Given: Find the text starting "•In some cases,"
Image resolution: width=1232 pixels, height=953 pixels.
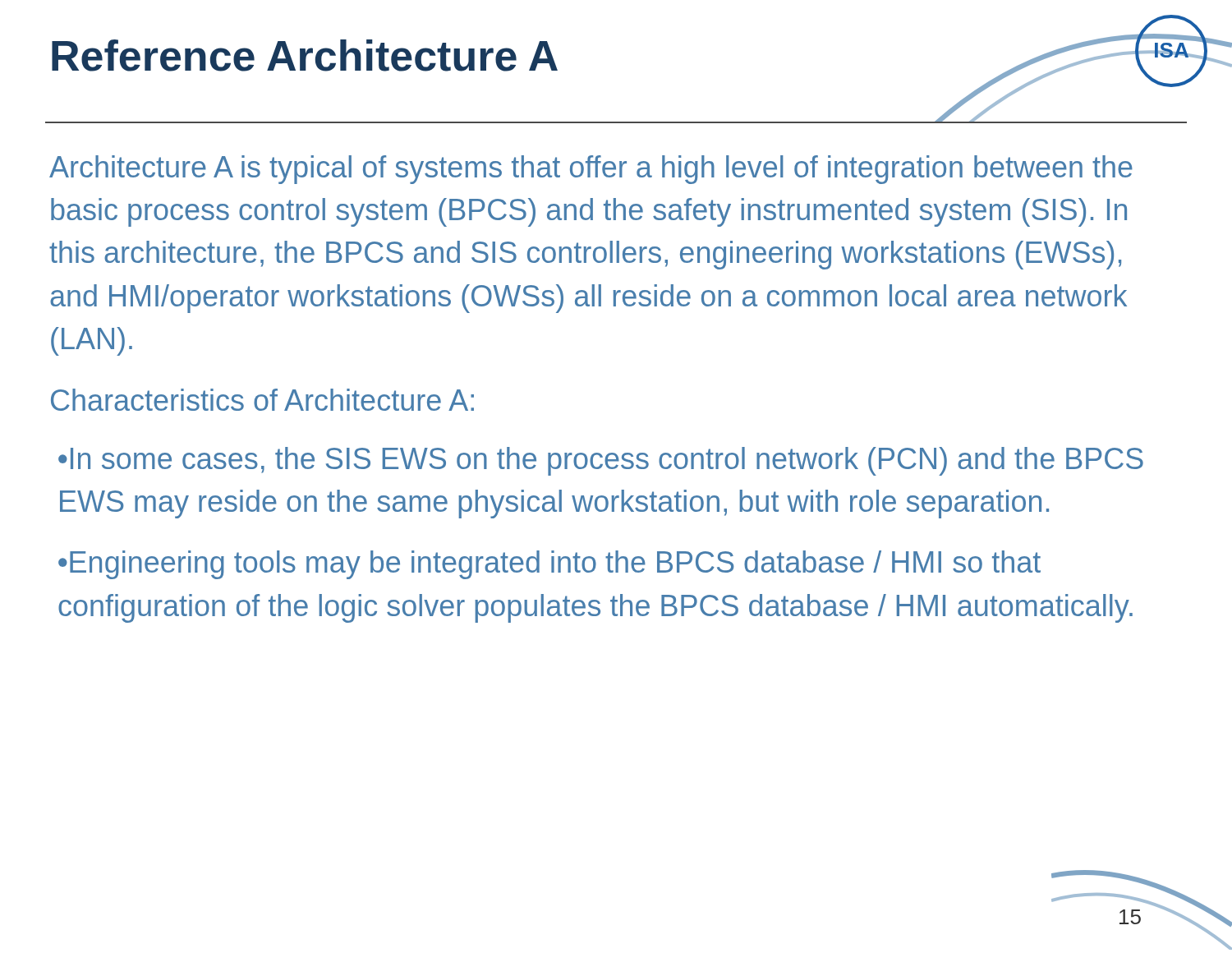Looking at the screenshot, I should (601, 480).
